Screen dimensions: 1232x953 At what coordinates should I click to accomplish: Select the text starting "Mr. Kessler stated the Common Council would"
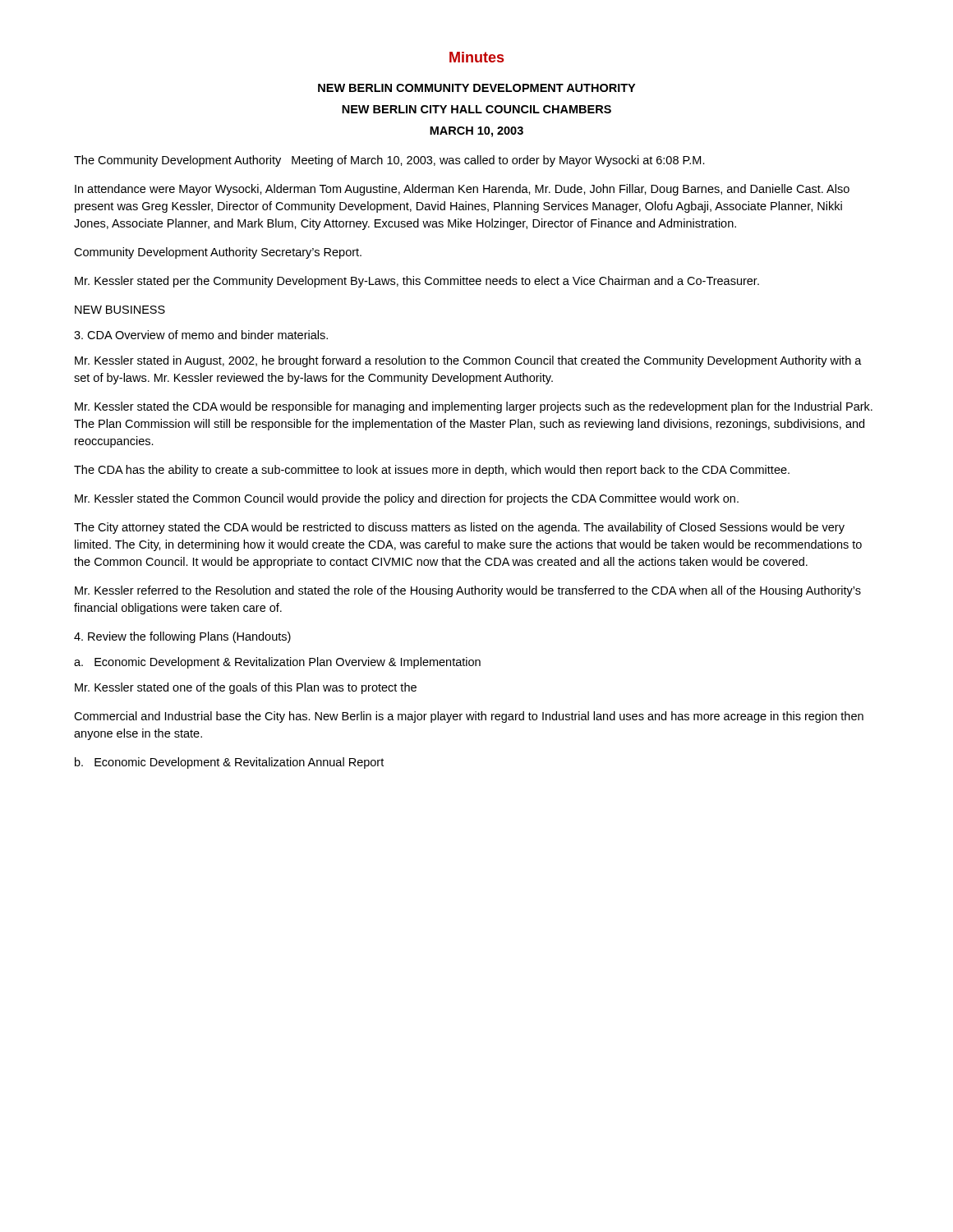point(407,499)
